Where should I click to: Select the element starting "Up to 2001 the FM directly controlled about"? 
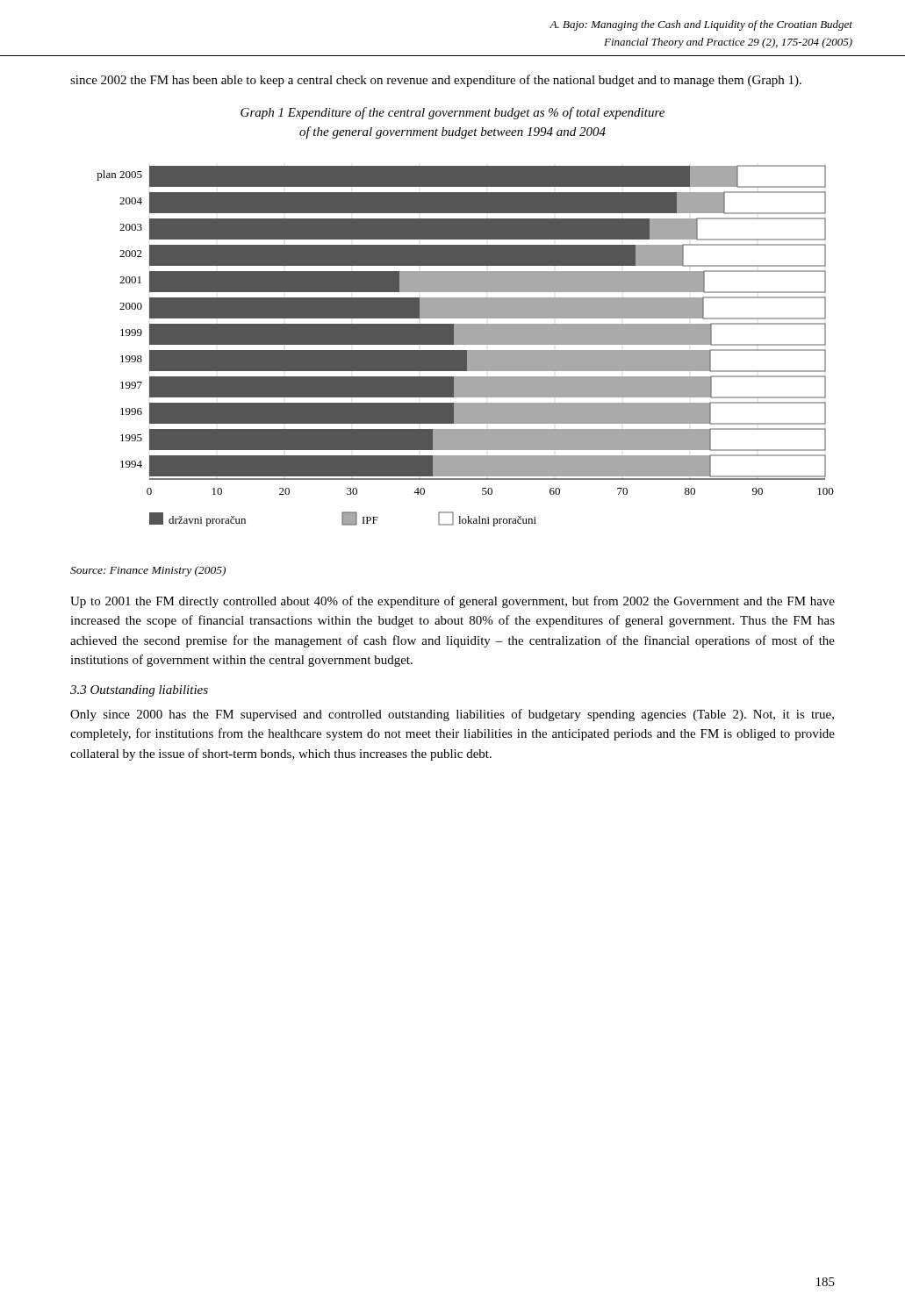point(452,630)
